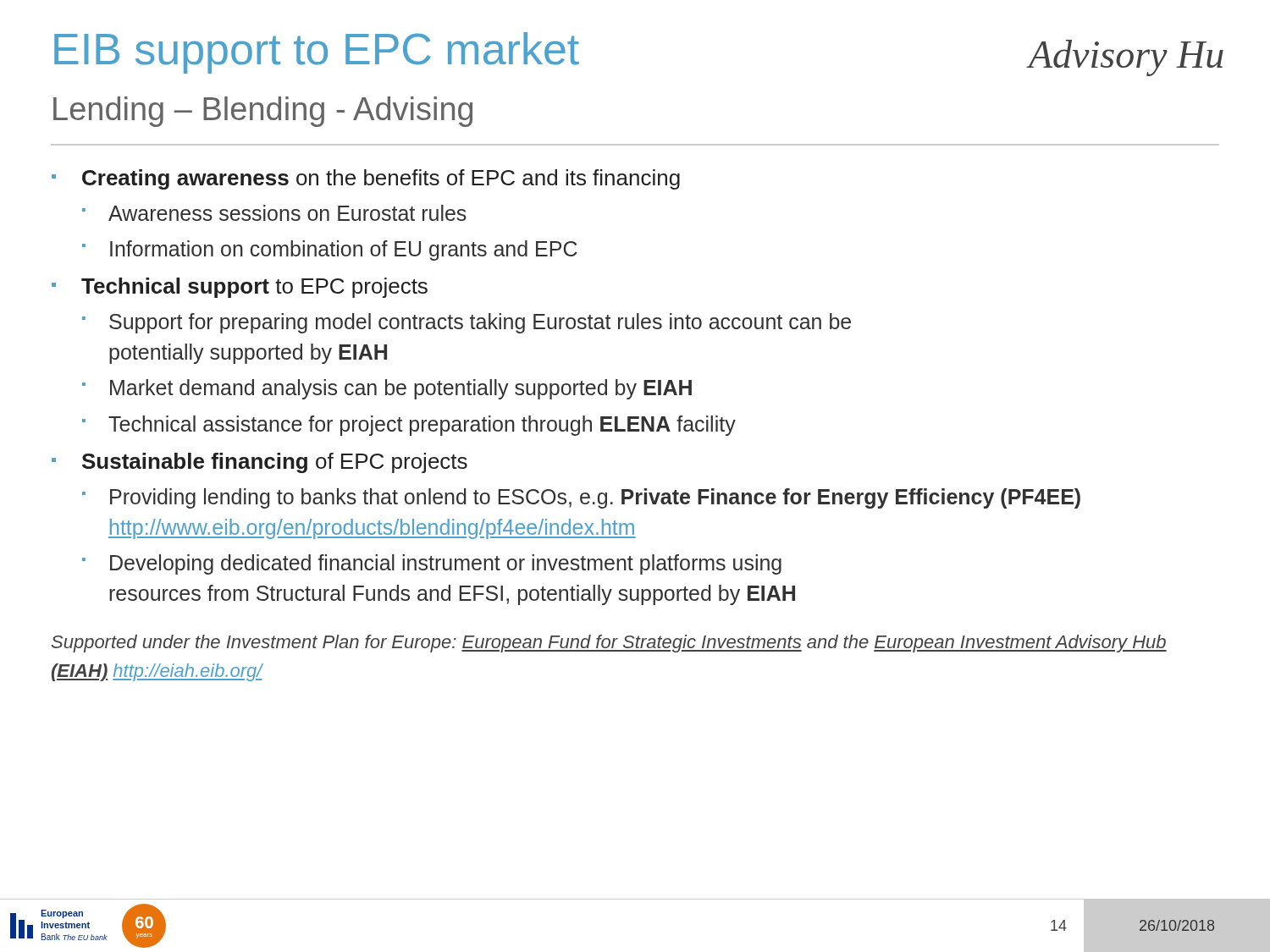
Task: Point to the block beginning "Supported under the Investment Plan for"
Action: pos(609,656)
